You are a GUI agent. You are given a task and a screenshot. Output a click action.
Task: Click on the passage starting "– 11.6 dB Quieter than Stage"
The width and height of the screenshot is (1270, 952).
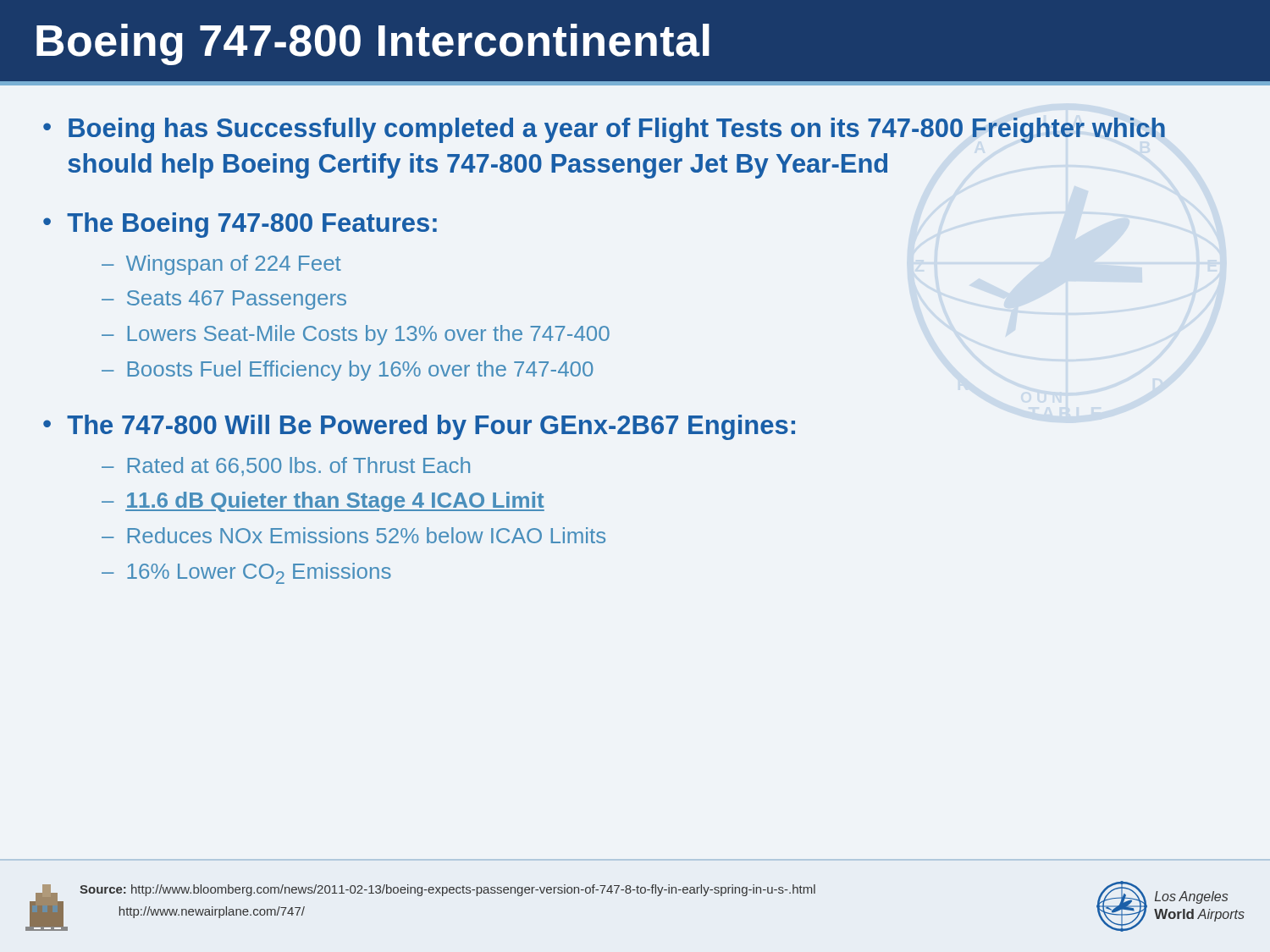(x=323, y=501)
